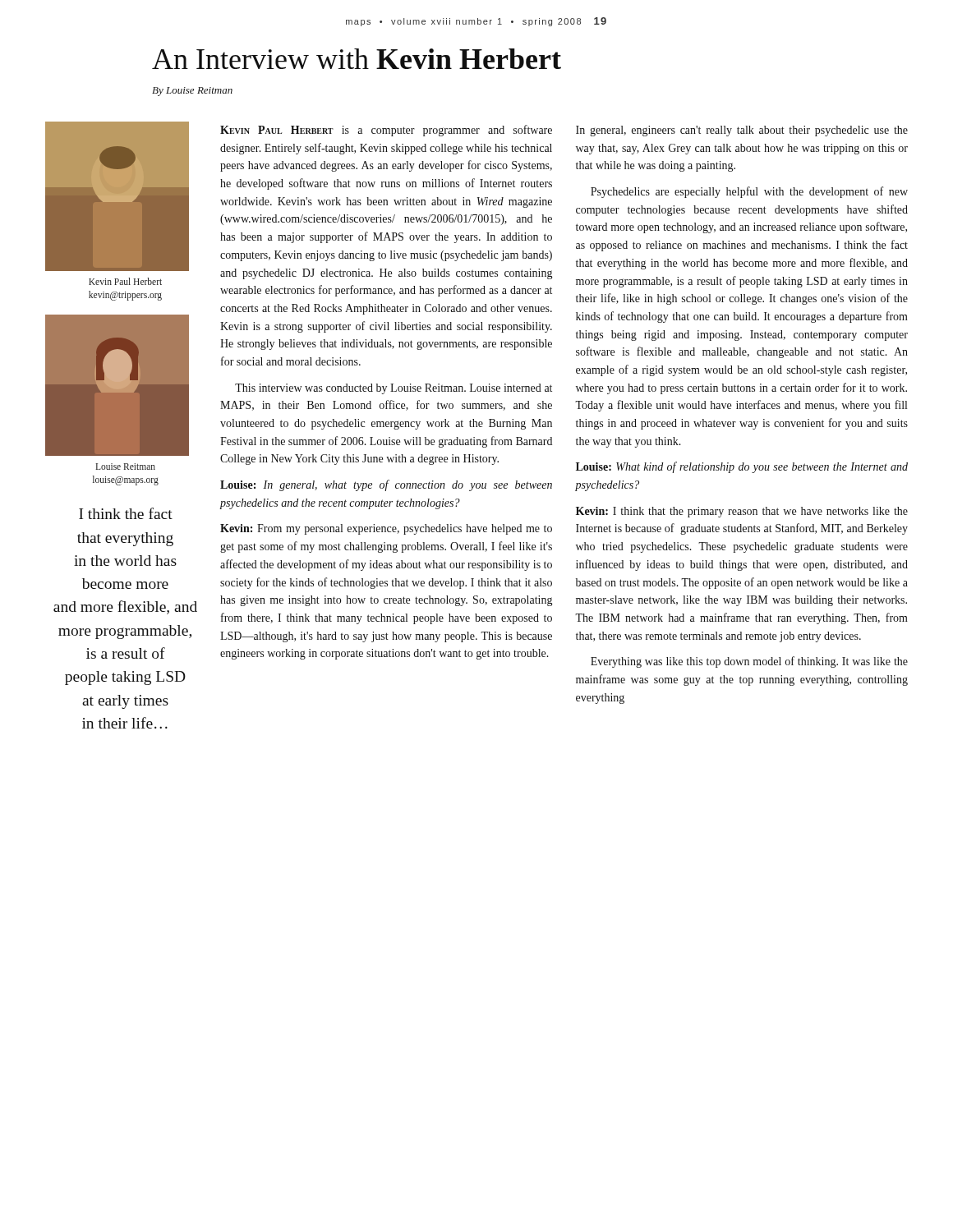Click on the passage starting "By Louise Reitman"
953x1232 pixels.
point(192,90)
